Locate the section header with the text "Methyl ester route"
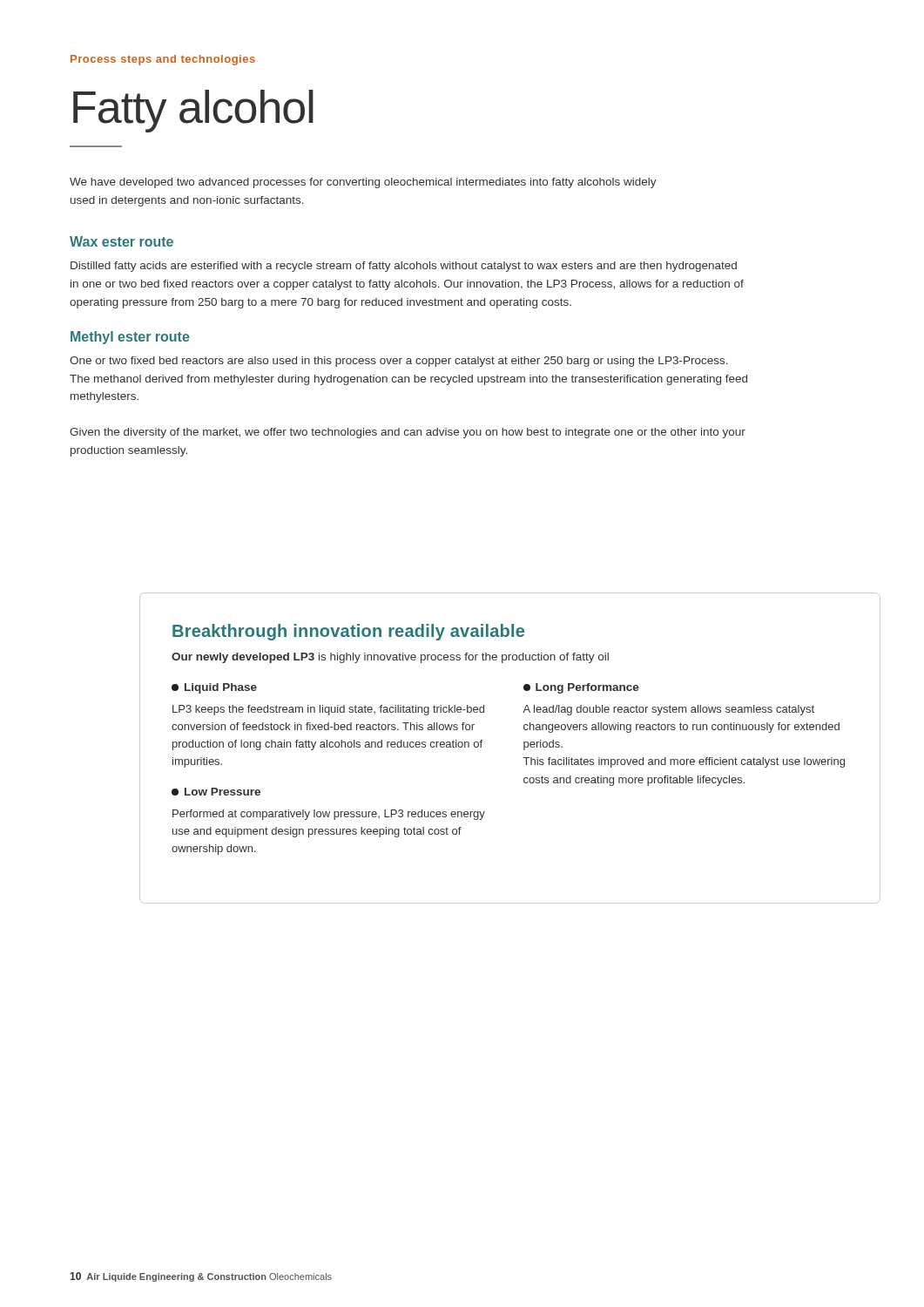The image size is (924, 1307). click(130, 336)
